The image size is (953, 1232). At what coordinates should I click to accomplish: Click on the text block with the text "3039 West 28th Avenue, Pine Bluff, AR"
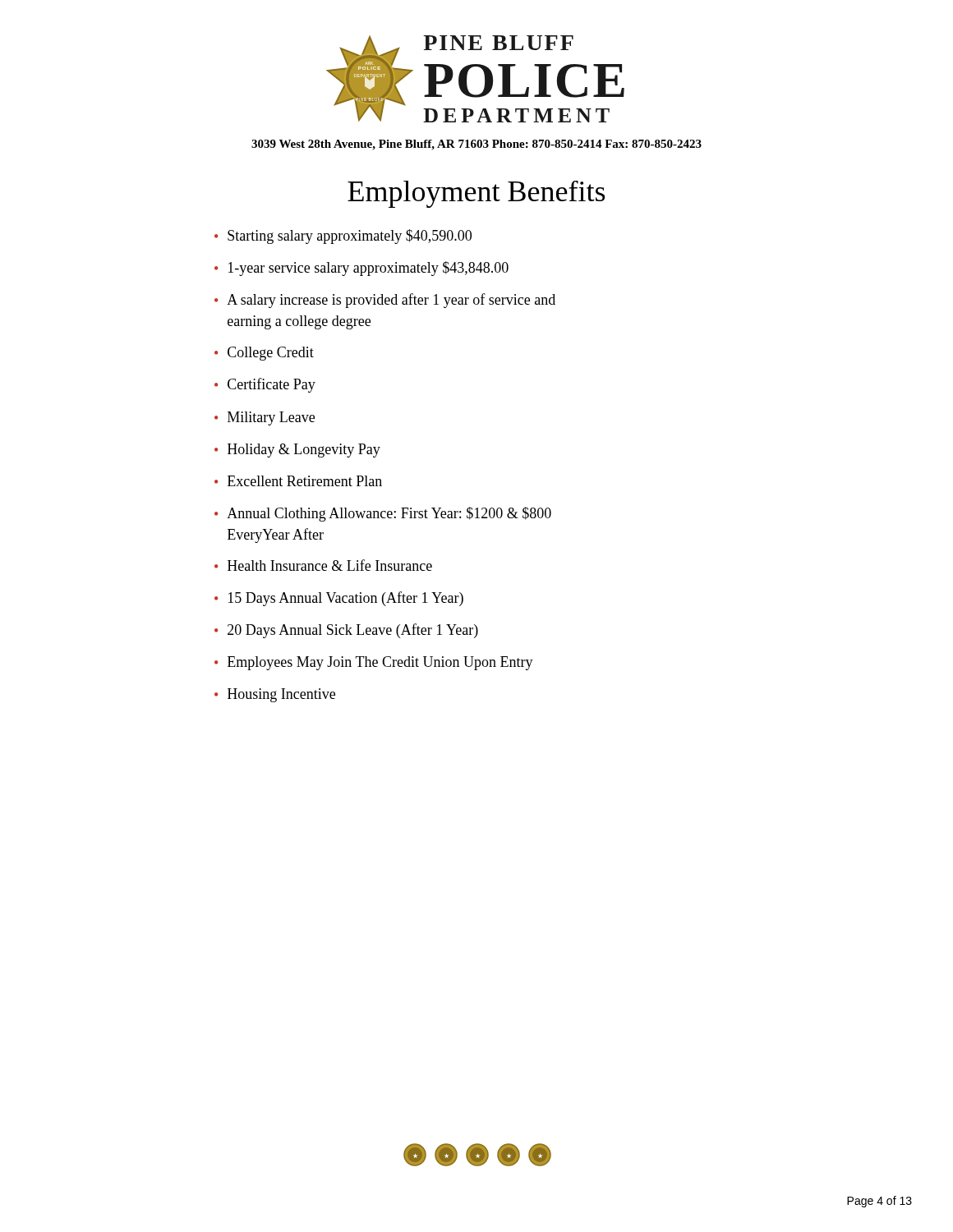coord(476,144)
